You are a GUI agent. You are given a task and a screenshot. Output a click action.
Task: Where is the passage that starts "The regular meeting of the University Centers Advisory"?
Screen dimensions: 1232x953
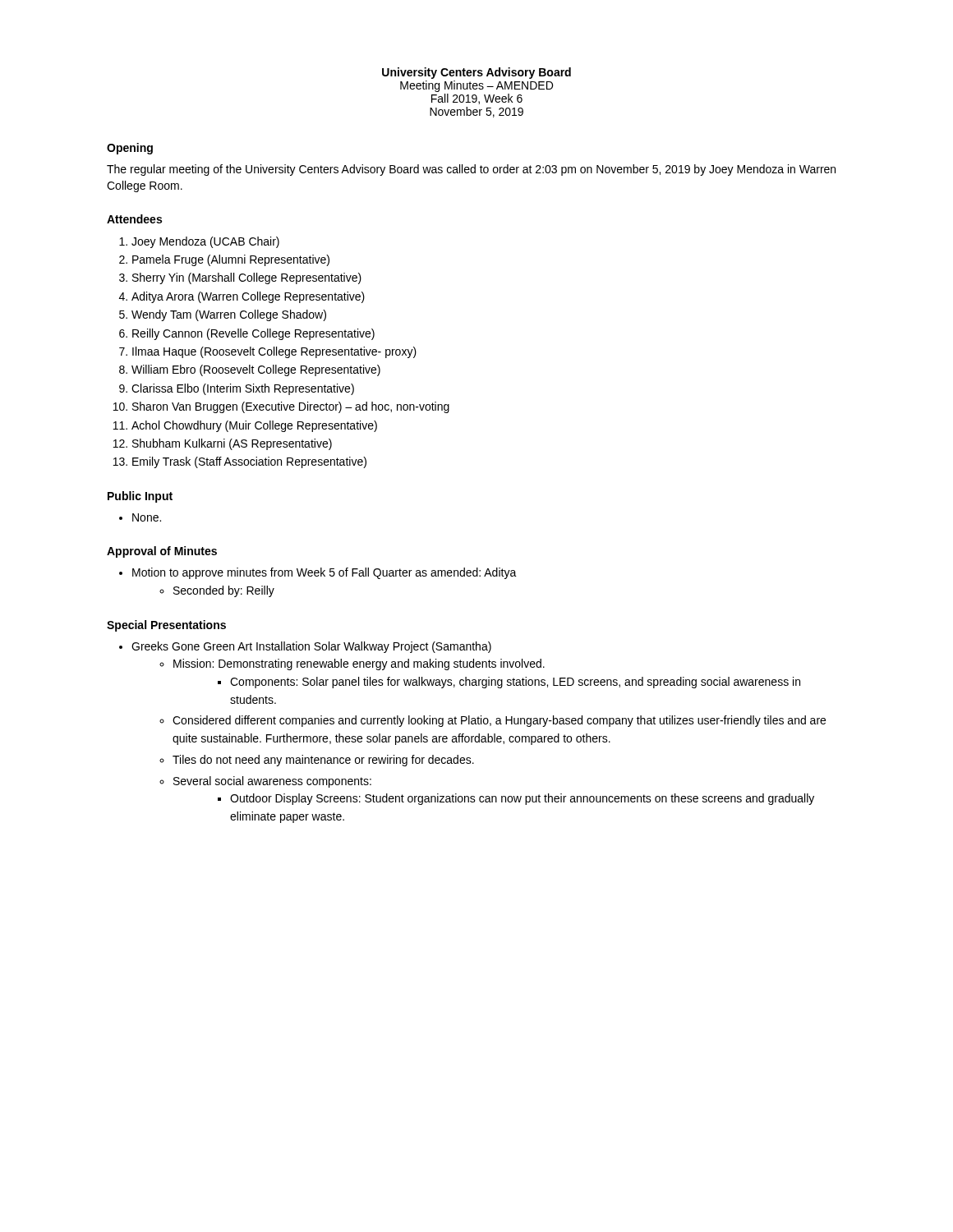coord(472,178)
